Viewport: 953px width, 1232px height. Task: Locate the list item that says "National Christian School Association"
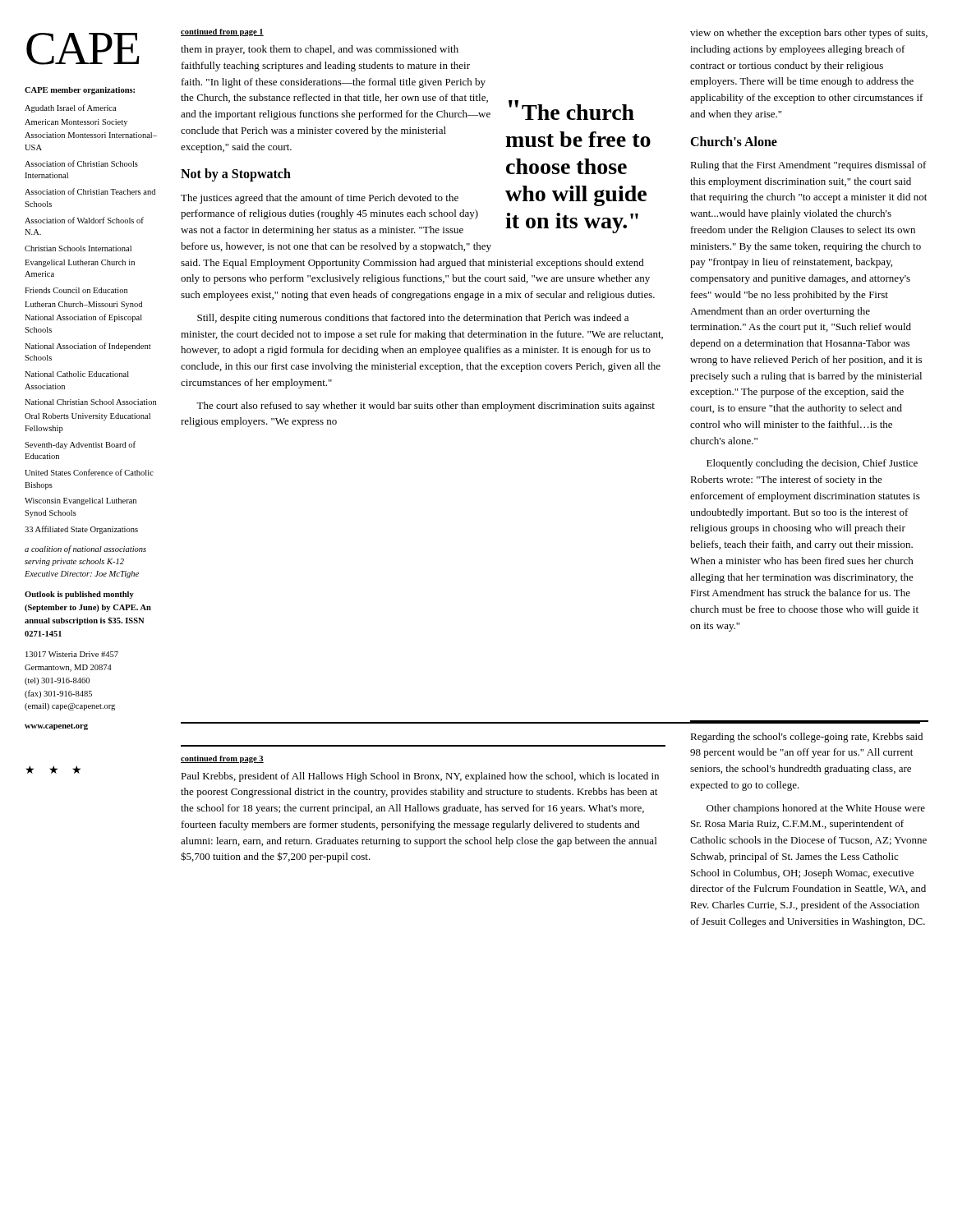[91, 402]
